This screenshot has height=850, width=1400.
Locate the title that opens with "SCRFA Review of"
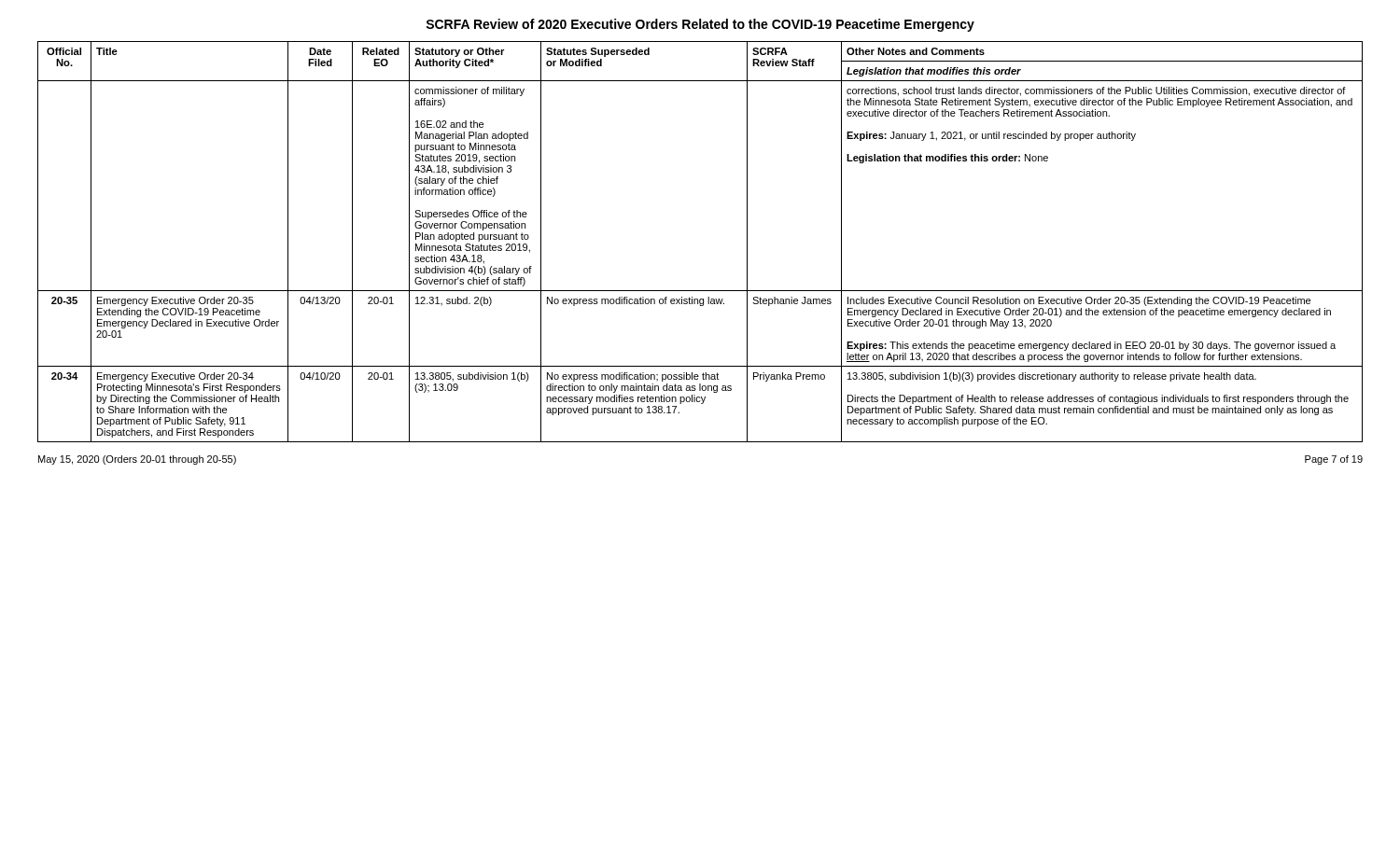pos(700,24)
